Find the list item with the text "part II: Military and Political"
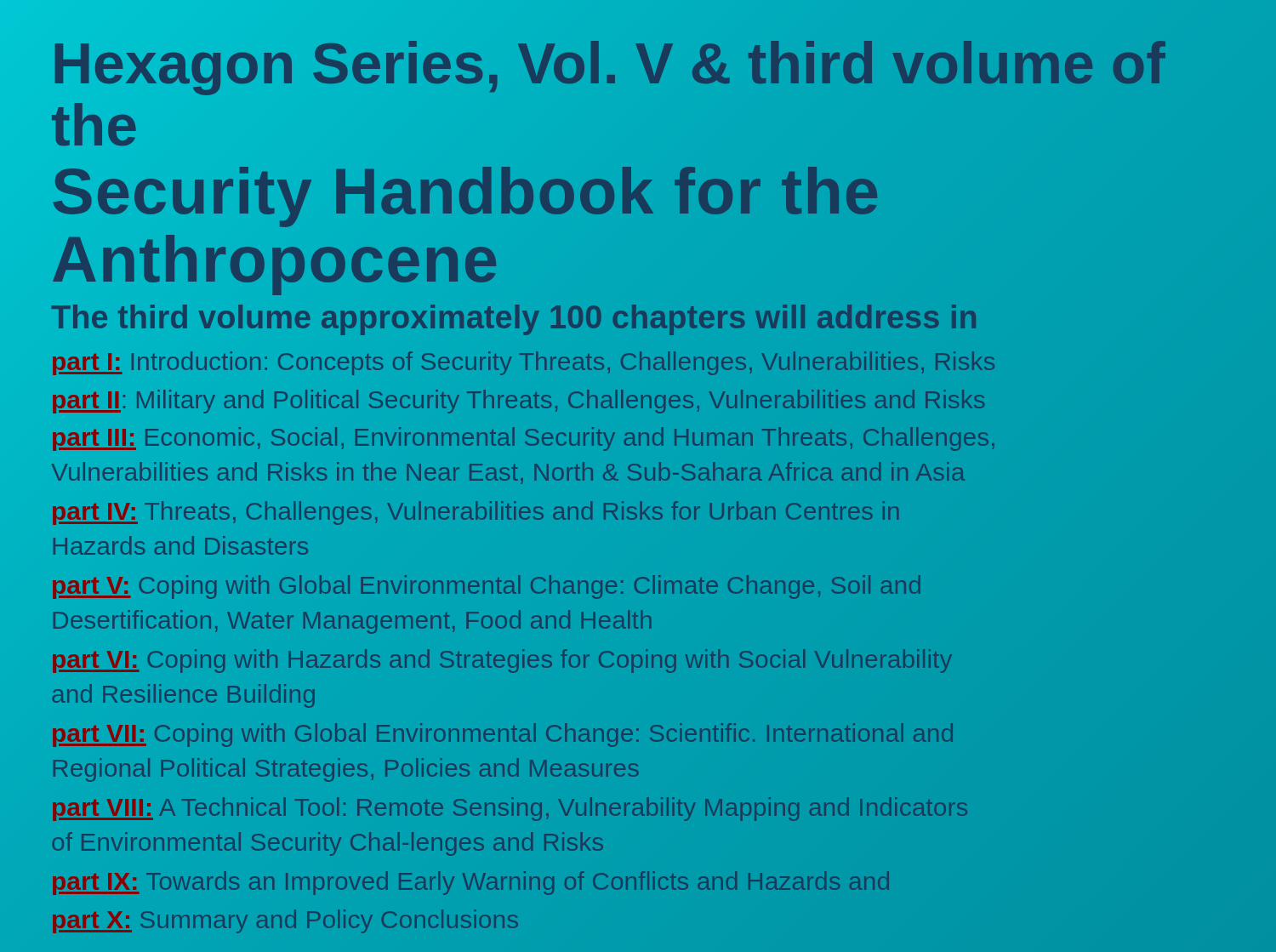 518,399
